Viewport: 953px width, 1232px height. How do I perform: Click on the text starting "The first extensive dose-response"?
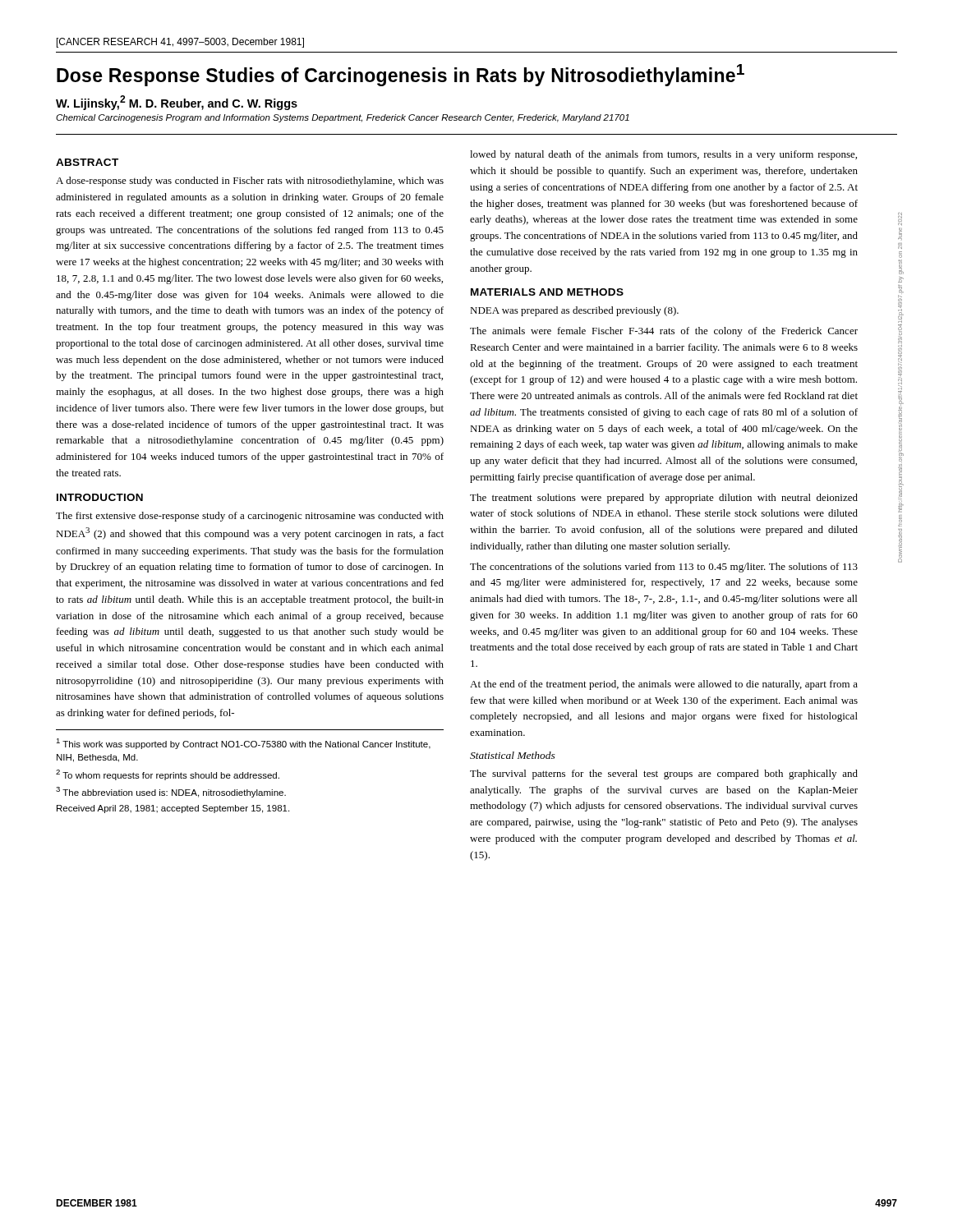click(250, 614)
